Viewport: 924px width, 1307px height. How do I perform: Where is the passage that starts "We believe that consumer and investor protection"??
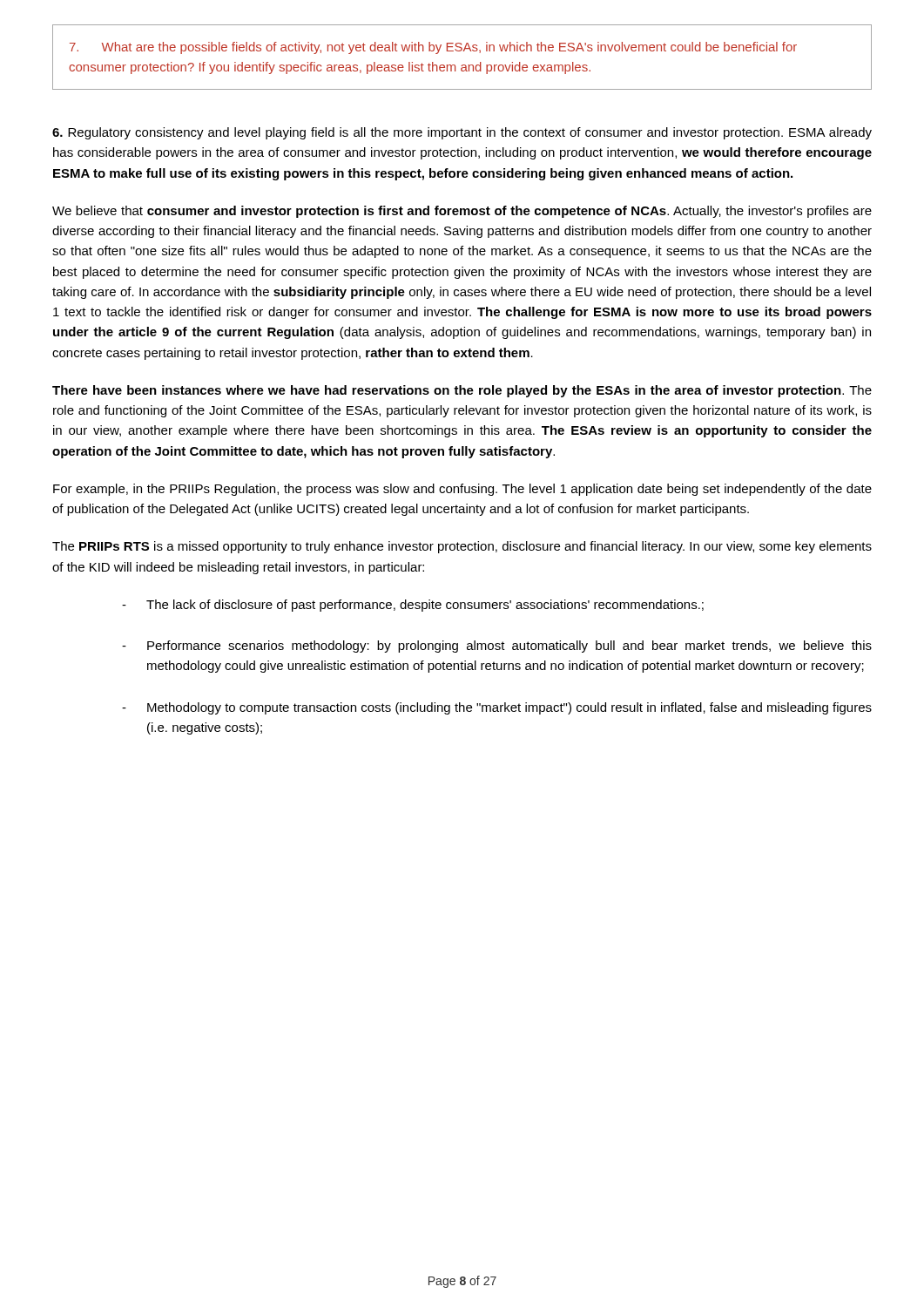pyautogui.click(x=462, y=281)
